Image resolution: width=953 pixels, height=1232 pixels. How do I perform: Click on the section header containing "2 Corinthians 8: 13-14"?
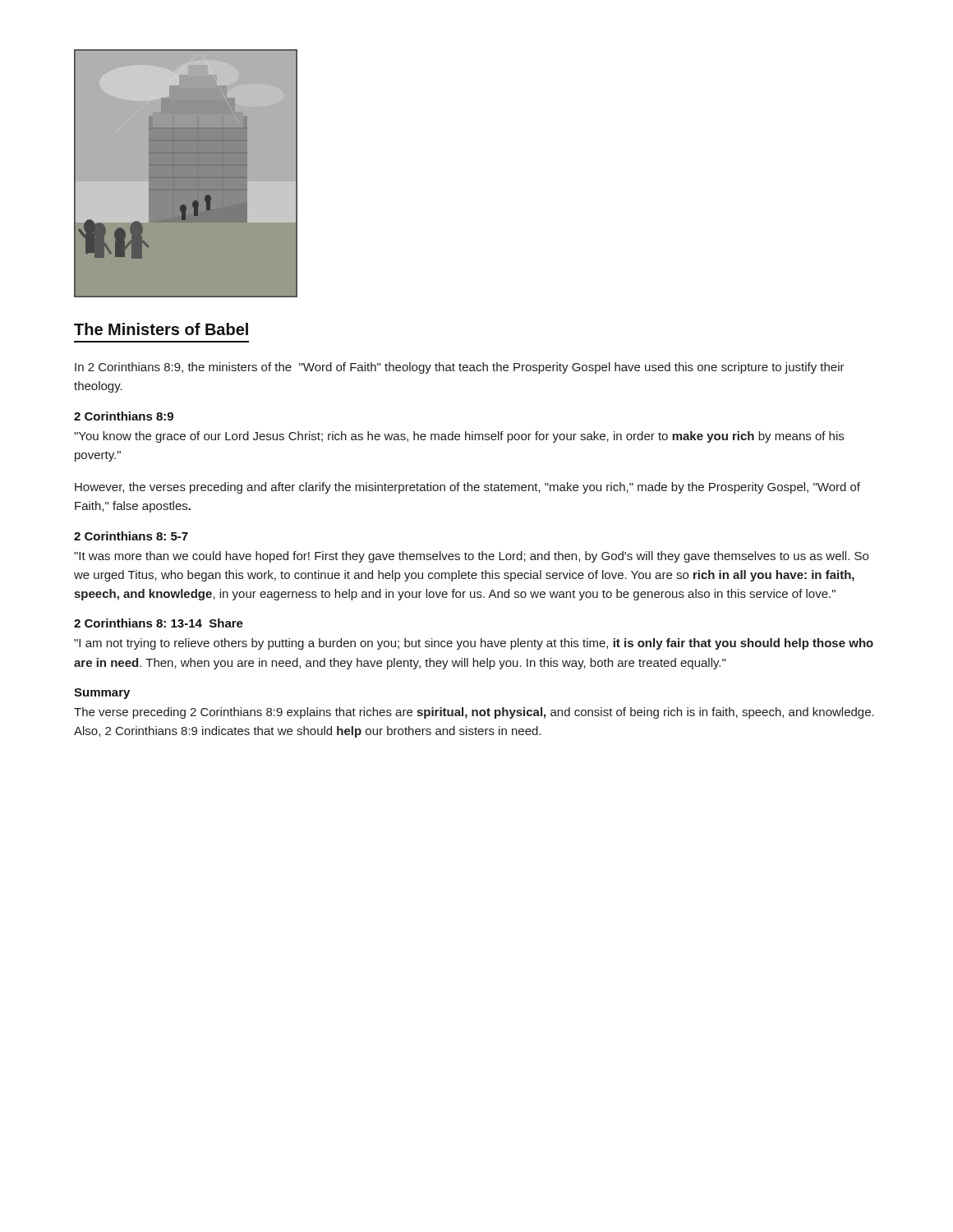[159, 623]
